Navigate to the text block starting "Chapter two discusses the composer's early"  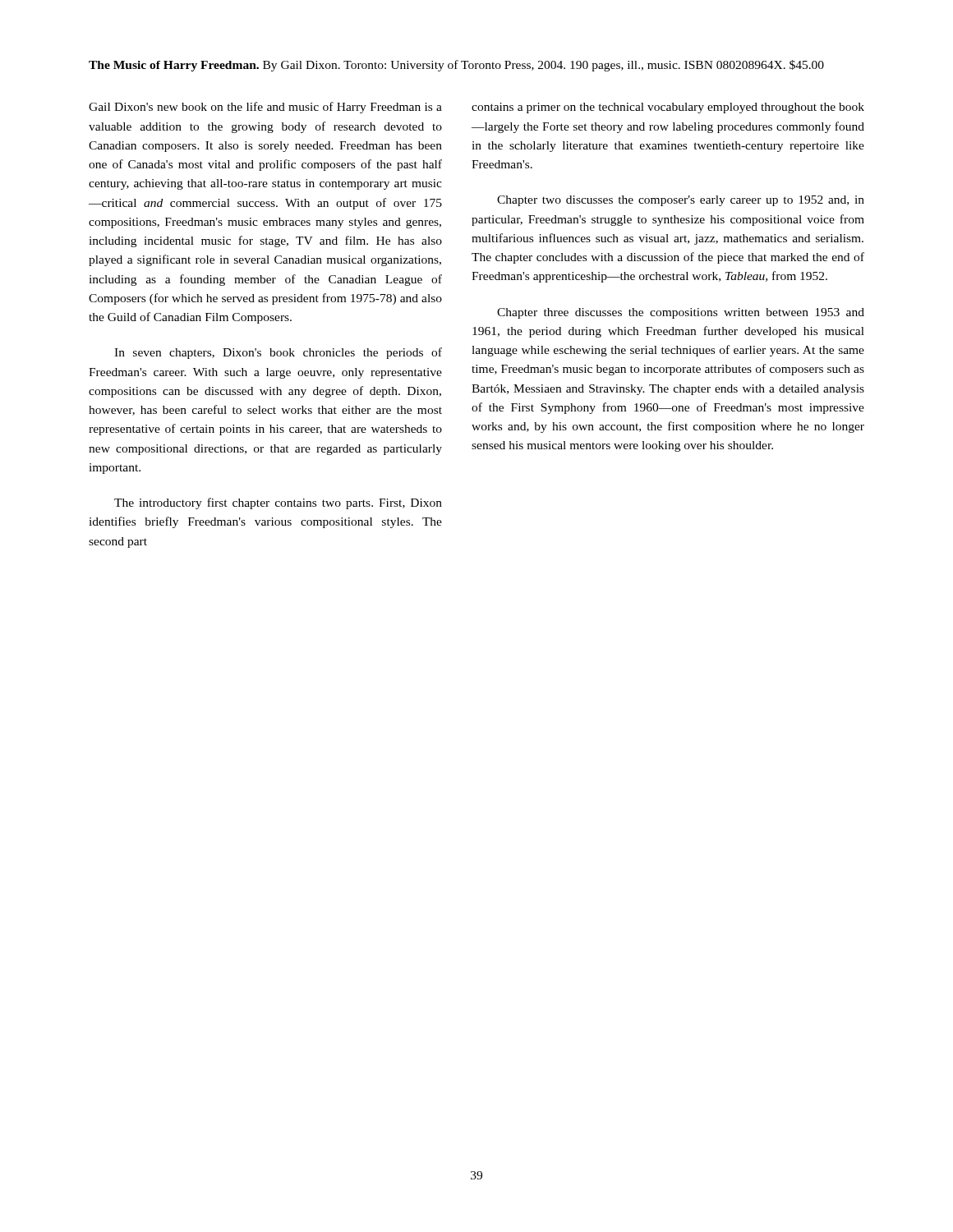point(668,238)
